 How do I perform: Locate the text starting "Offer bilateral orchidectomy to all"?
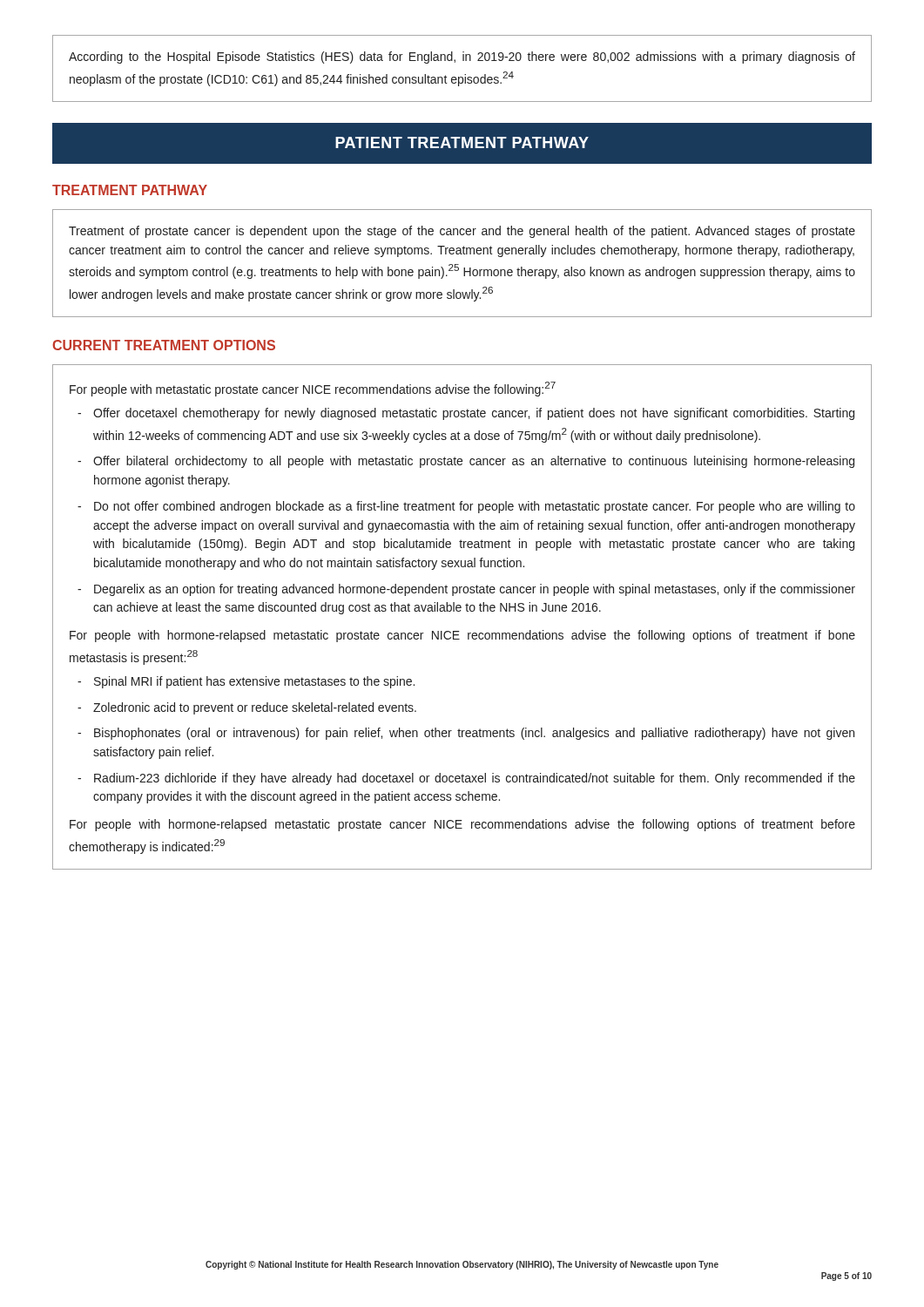click(x=474, y=471)
